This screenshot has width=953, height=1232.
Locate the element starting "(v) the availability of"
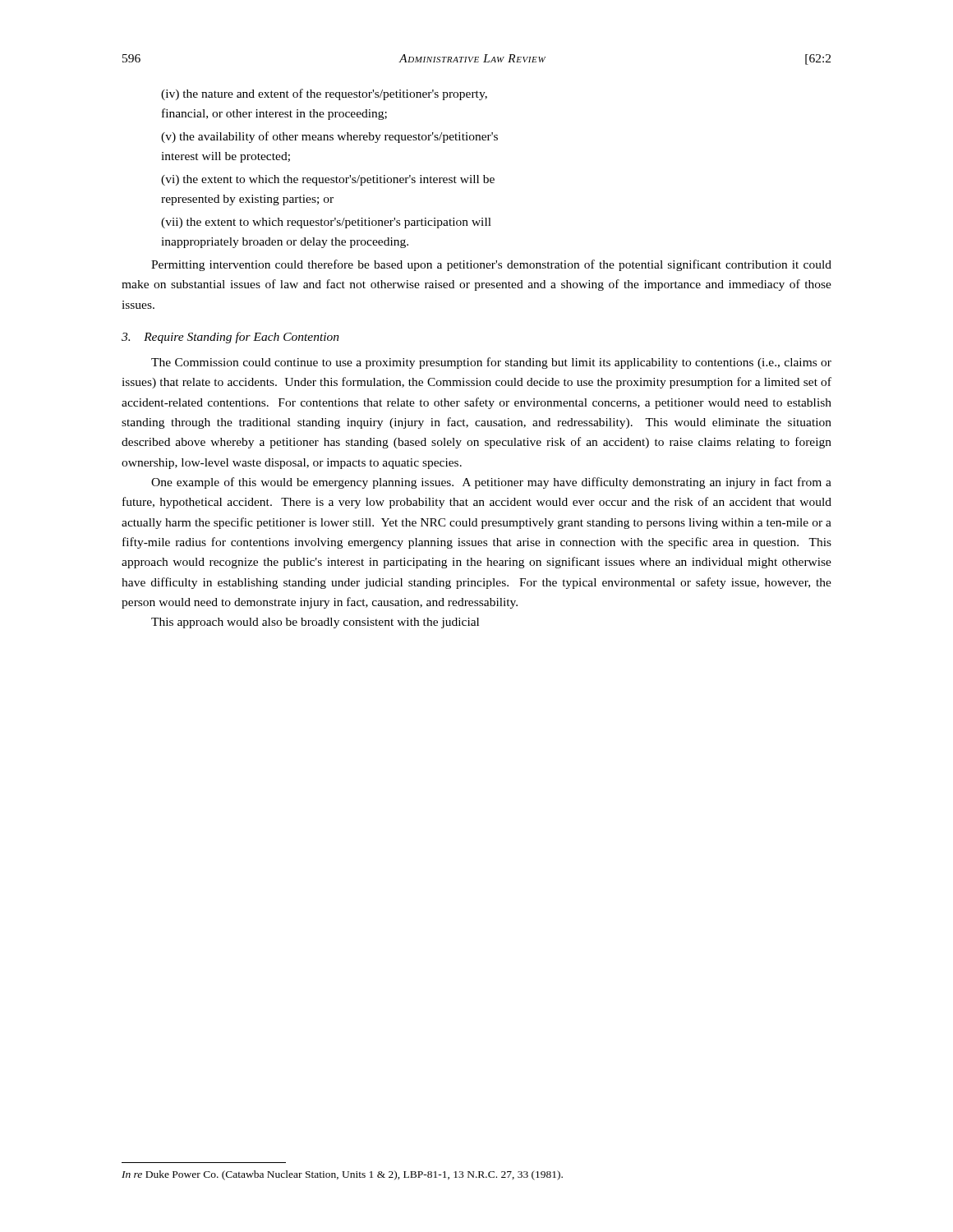(x=330, y=146)
